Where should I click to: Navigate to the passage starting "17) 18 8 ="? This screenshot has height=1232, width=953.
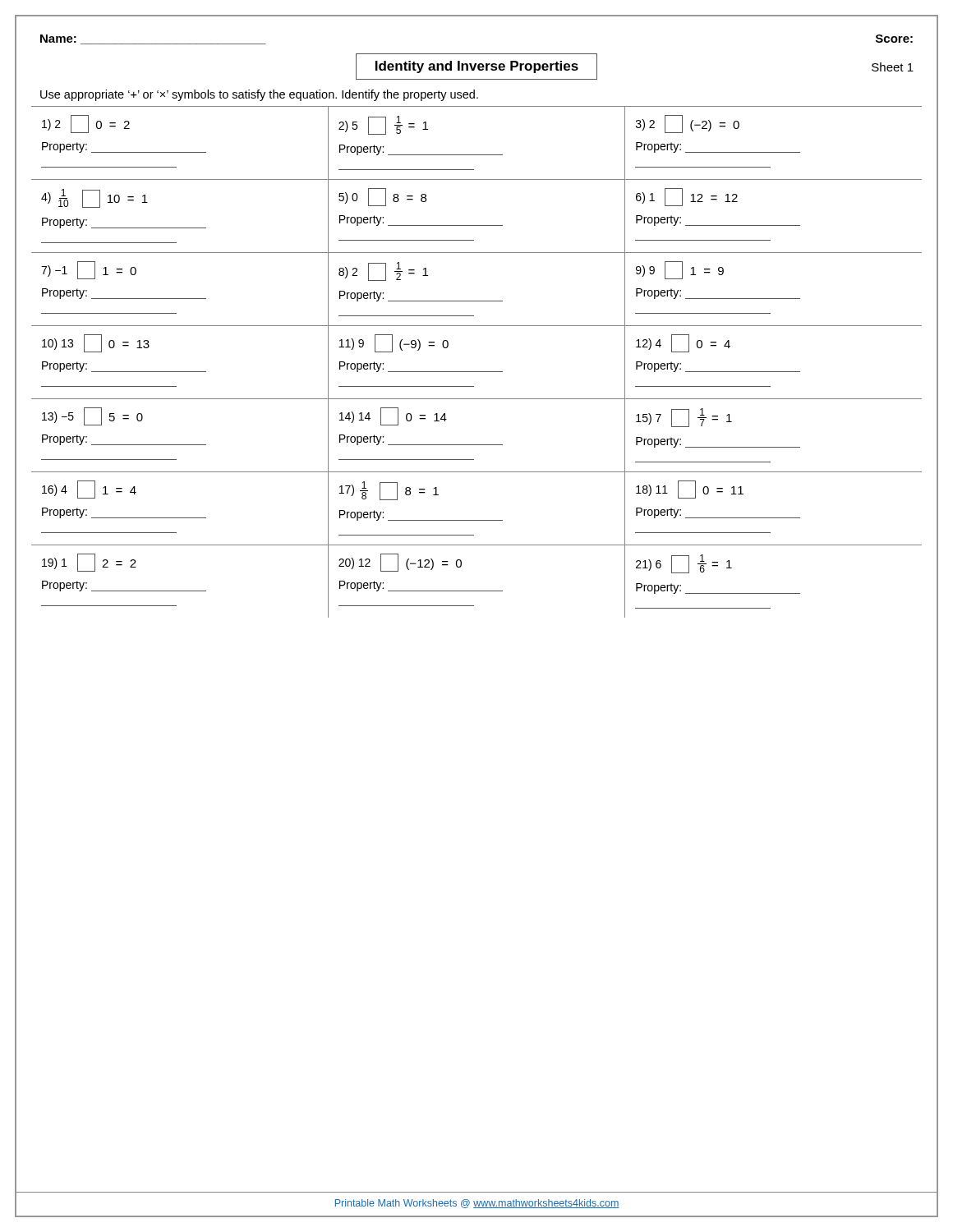coord(476,508)
